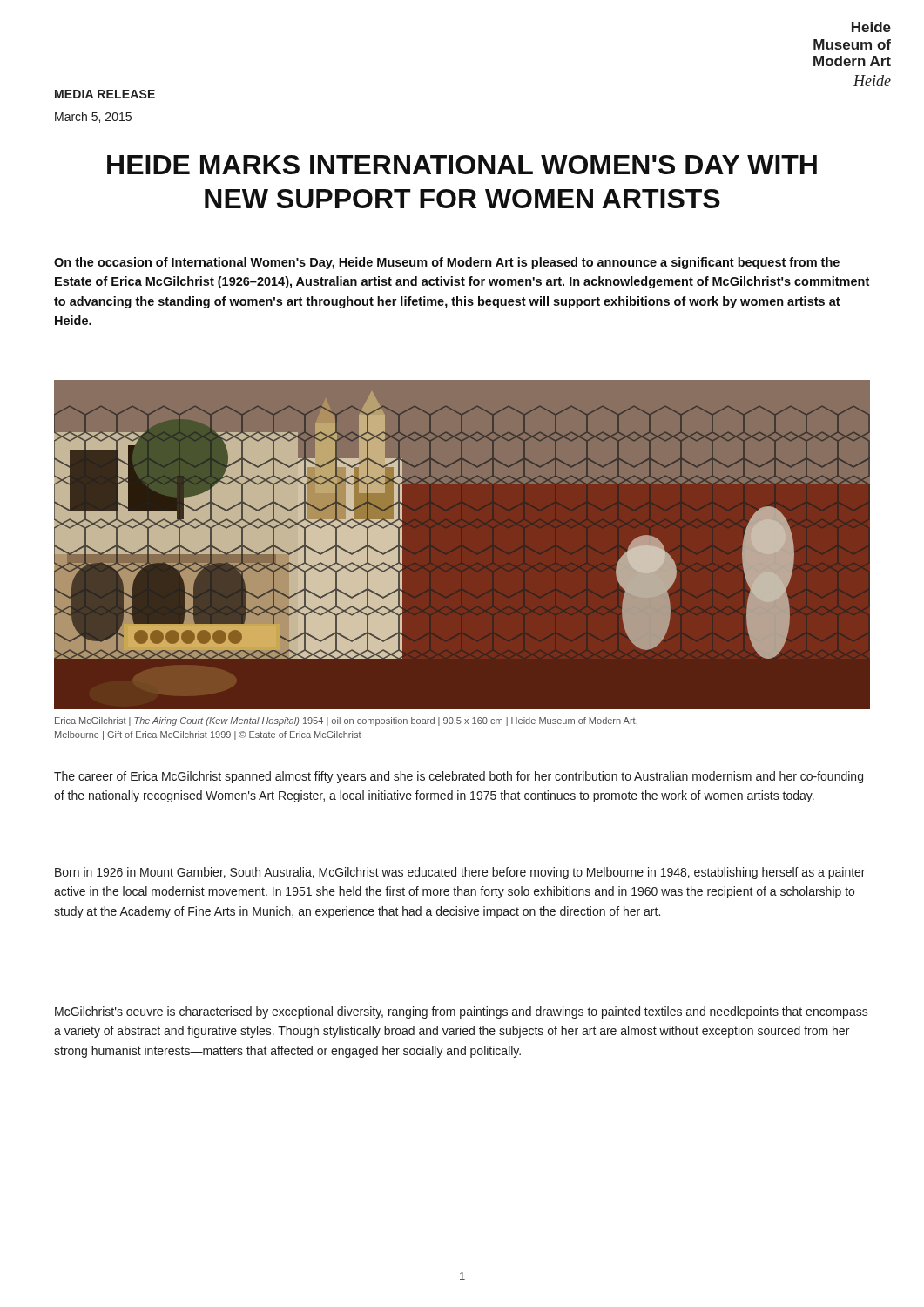Locate the block of text that opens with "The career of Erica"
Viewport: 924px width, 1307px height.
pos(459,786)
